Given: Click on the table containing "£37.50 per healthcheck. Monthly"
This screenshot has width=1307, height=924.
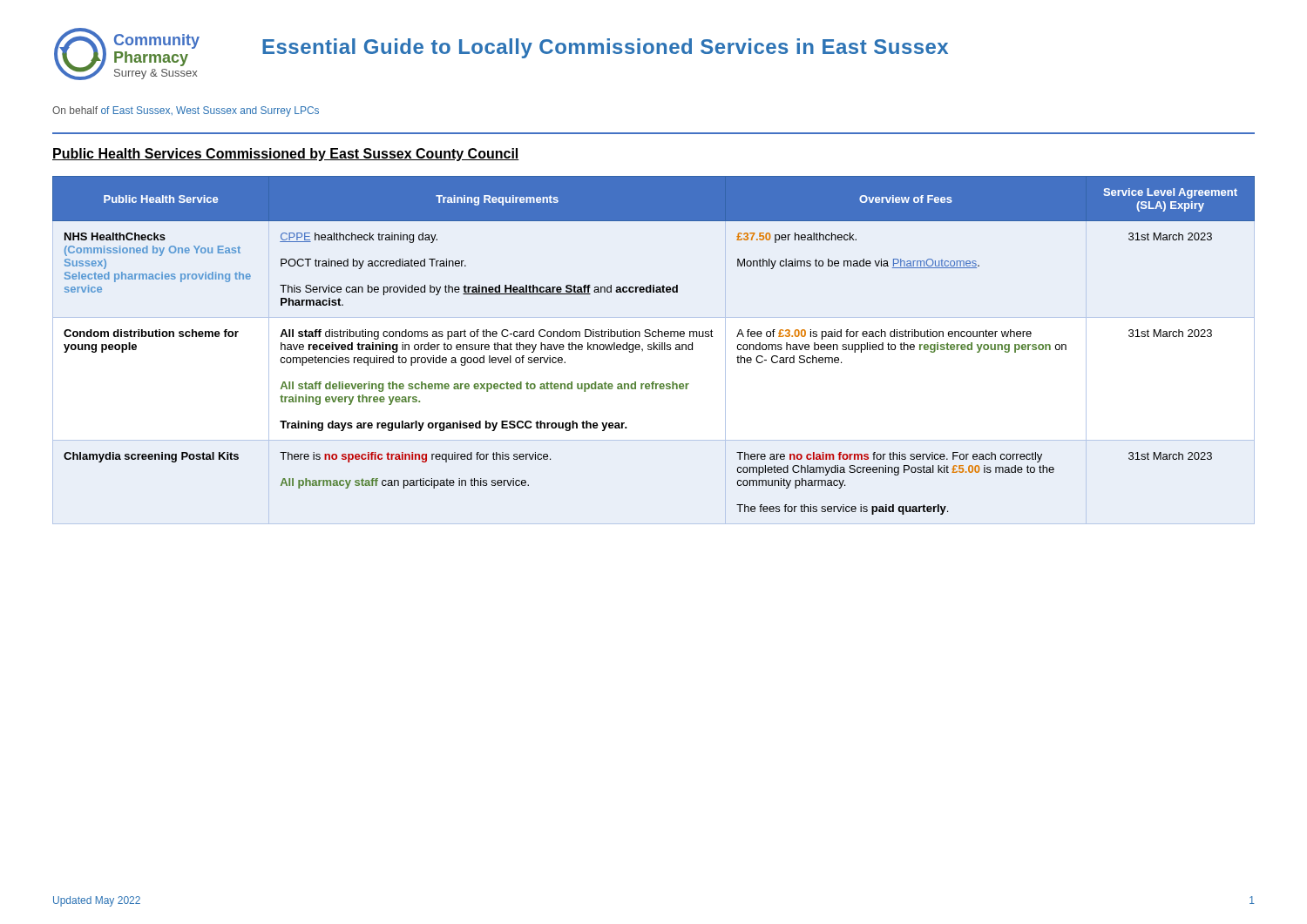Looking at the screenshot, I should point(654,350).
